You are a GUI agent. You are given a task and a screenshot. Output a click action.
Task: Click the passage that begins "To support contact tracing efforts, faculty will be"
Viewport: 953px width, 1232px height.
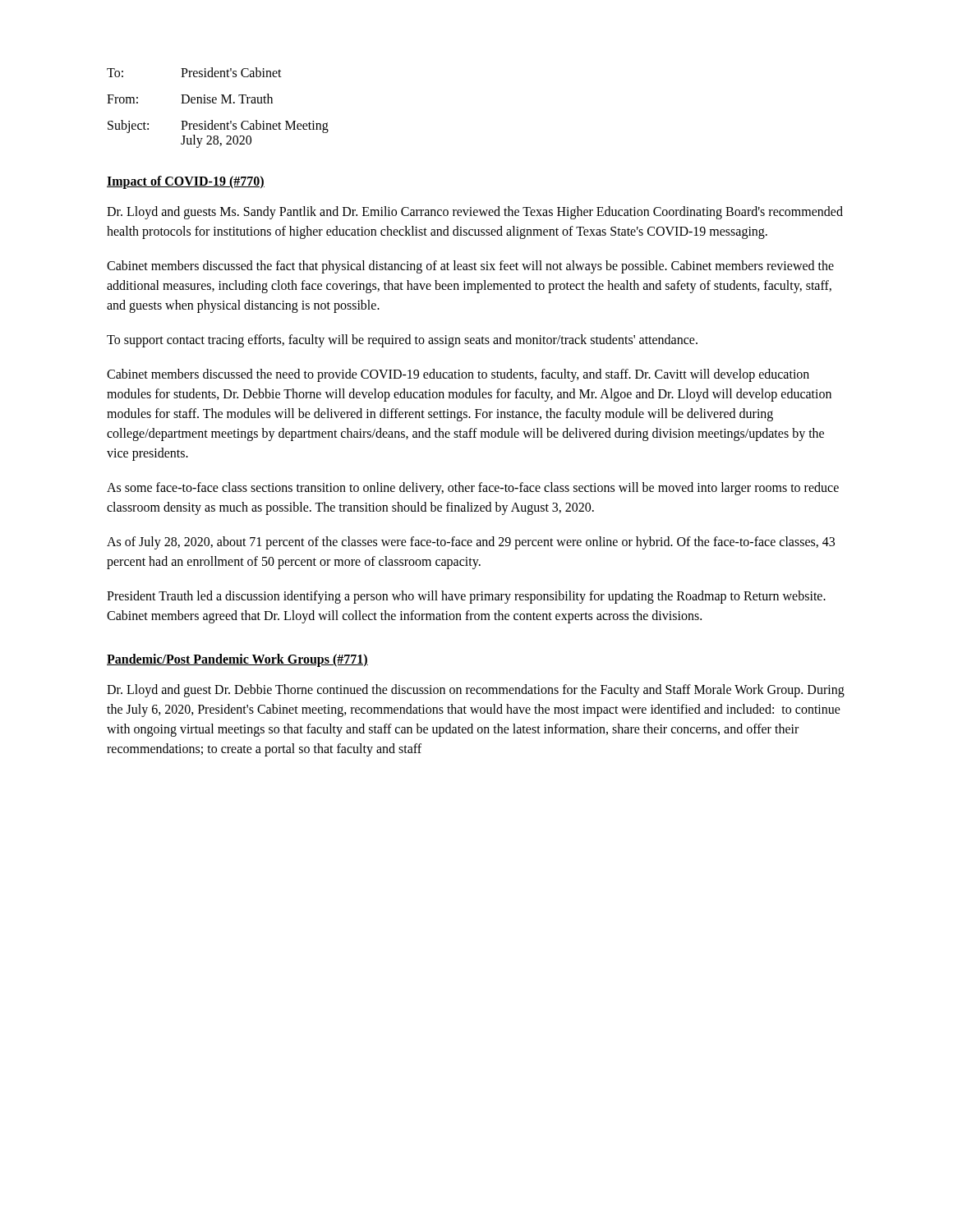[403, 340]
